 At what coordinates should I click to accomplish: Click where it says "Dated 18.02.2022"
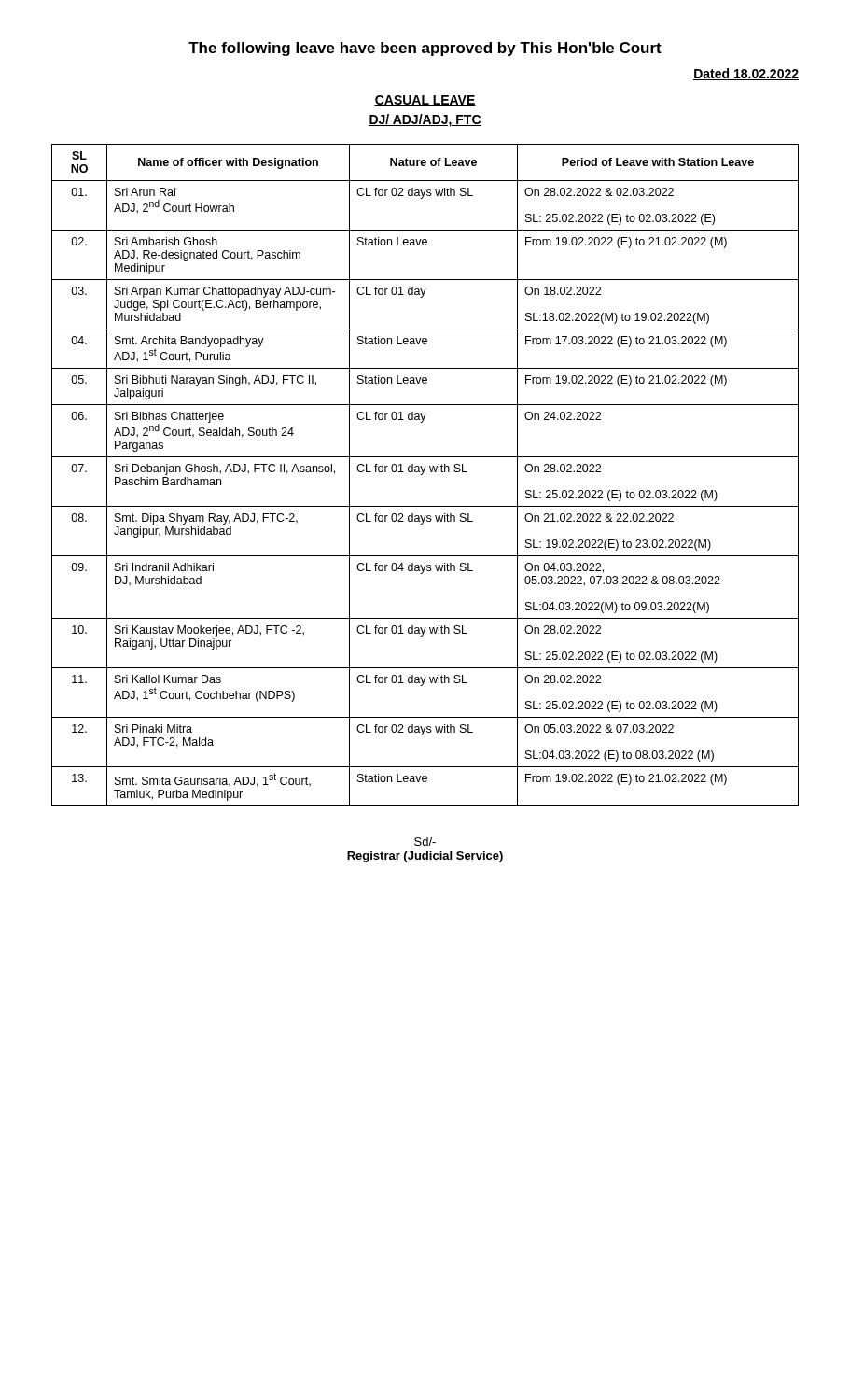tap(746, 73)
